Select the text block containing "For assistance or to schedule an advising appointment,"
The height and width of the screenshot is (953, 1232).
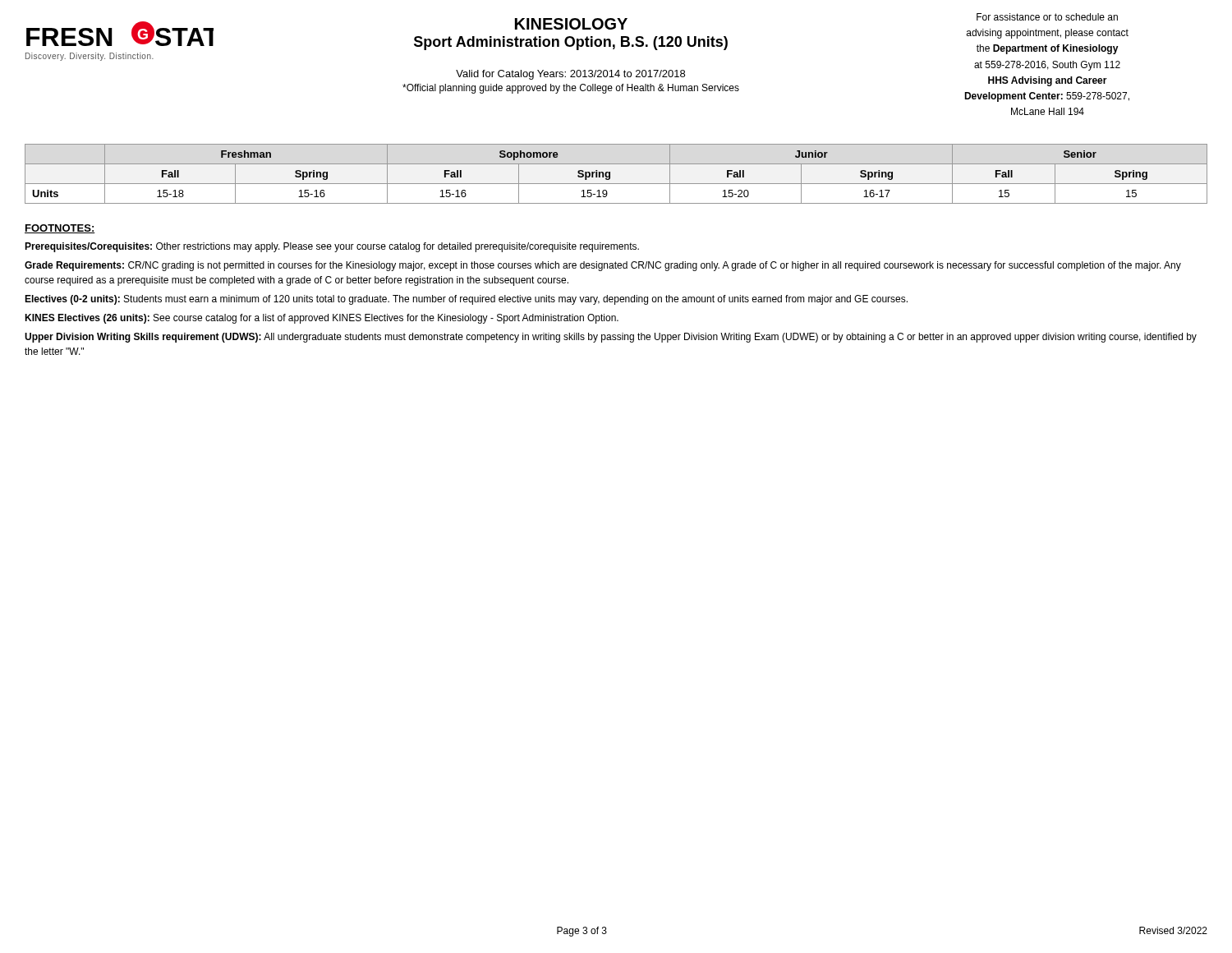1047,65
